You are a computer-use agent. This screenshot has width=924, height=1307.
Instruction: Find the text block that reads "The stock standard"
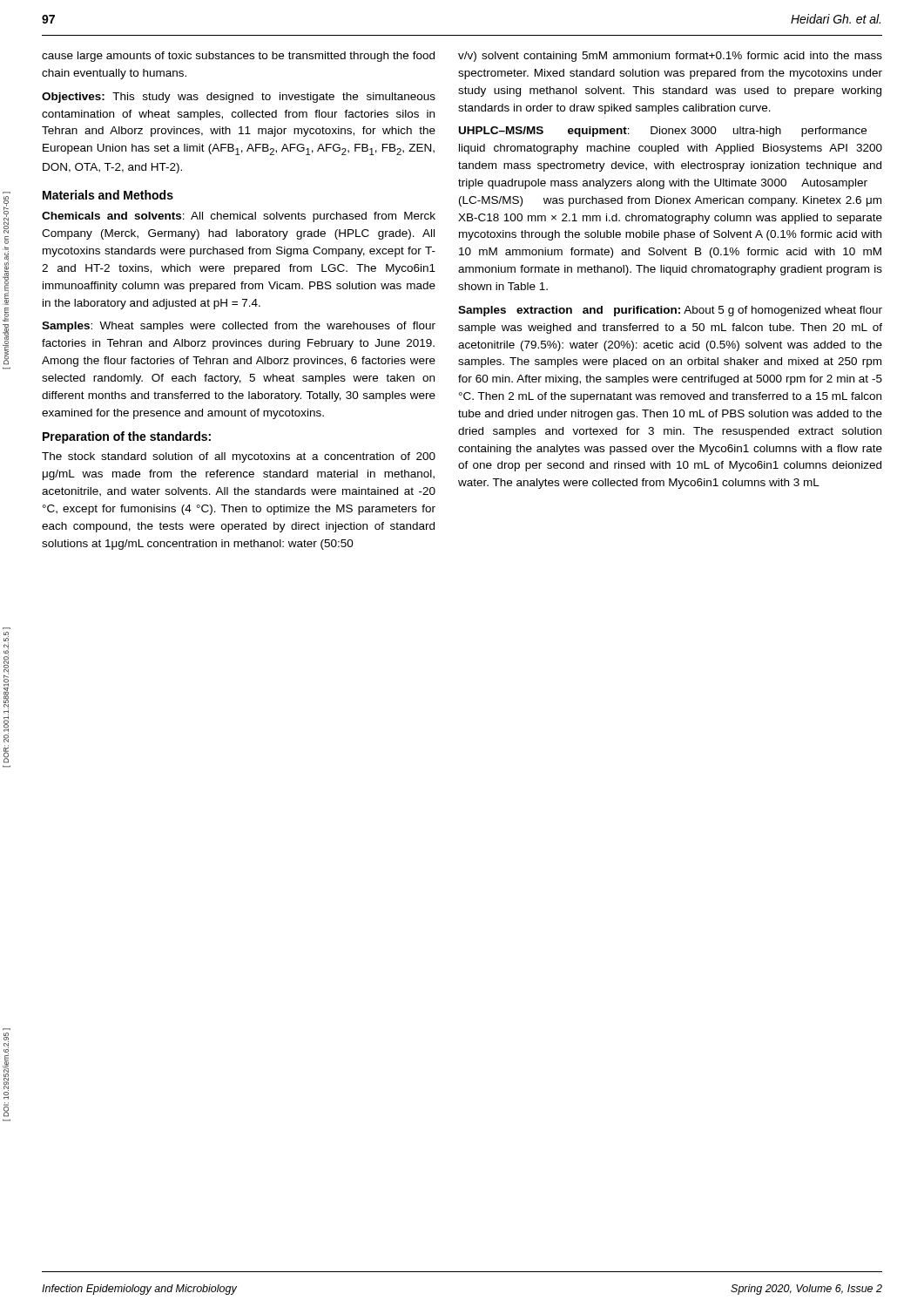[239, 500]
